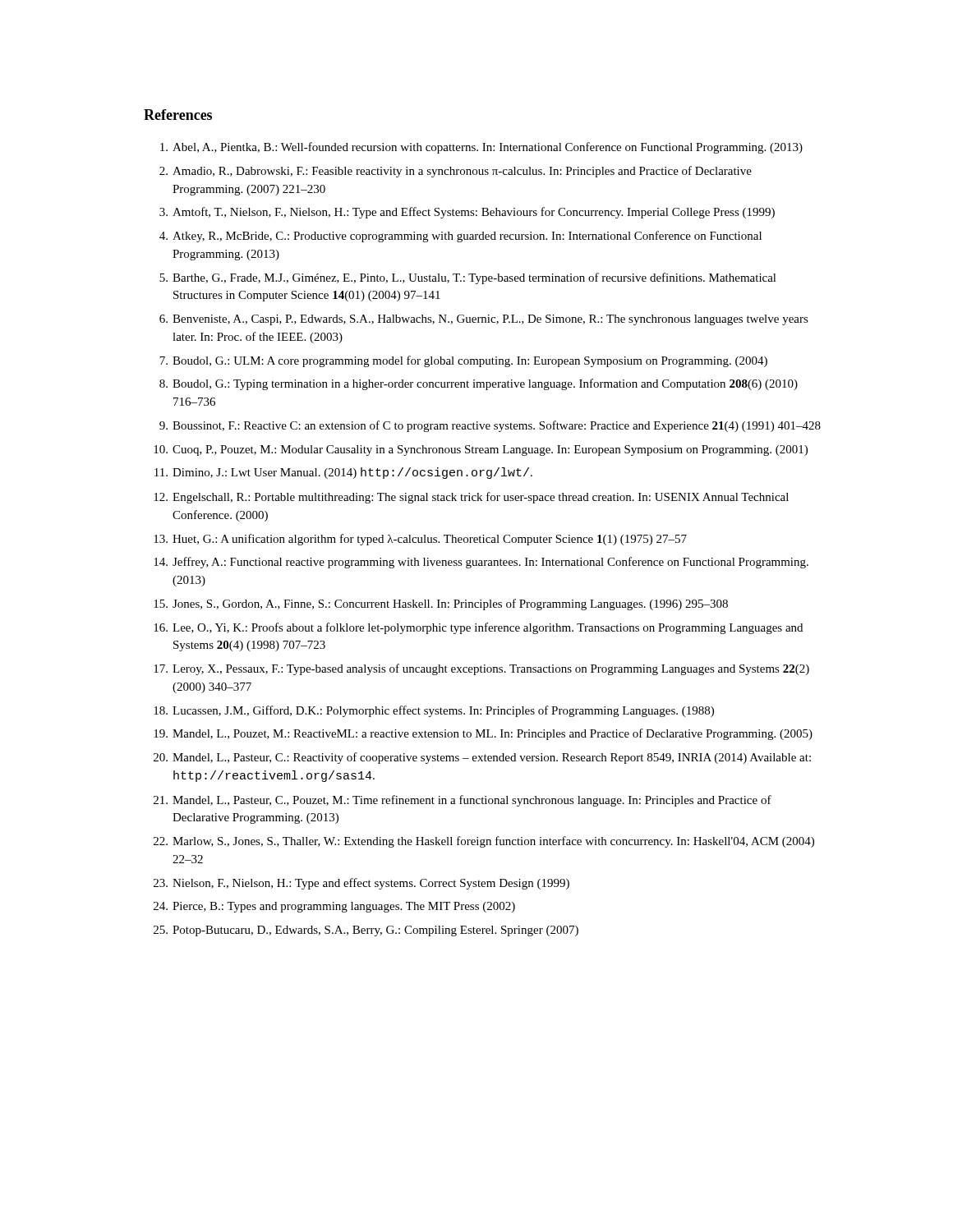This screenshot has width=953, height=1232.
Task: Find the list item that reads "6. Benveniste, A., Caspi, P.,"
Action: [483, 328]
